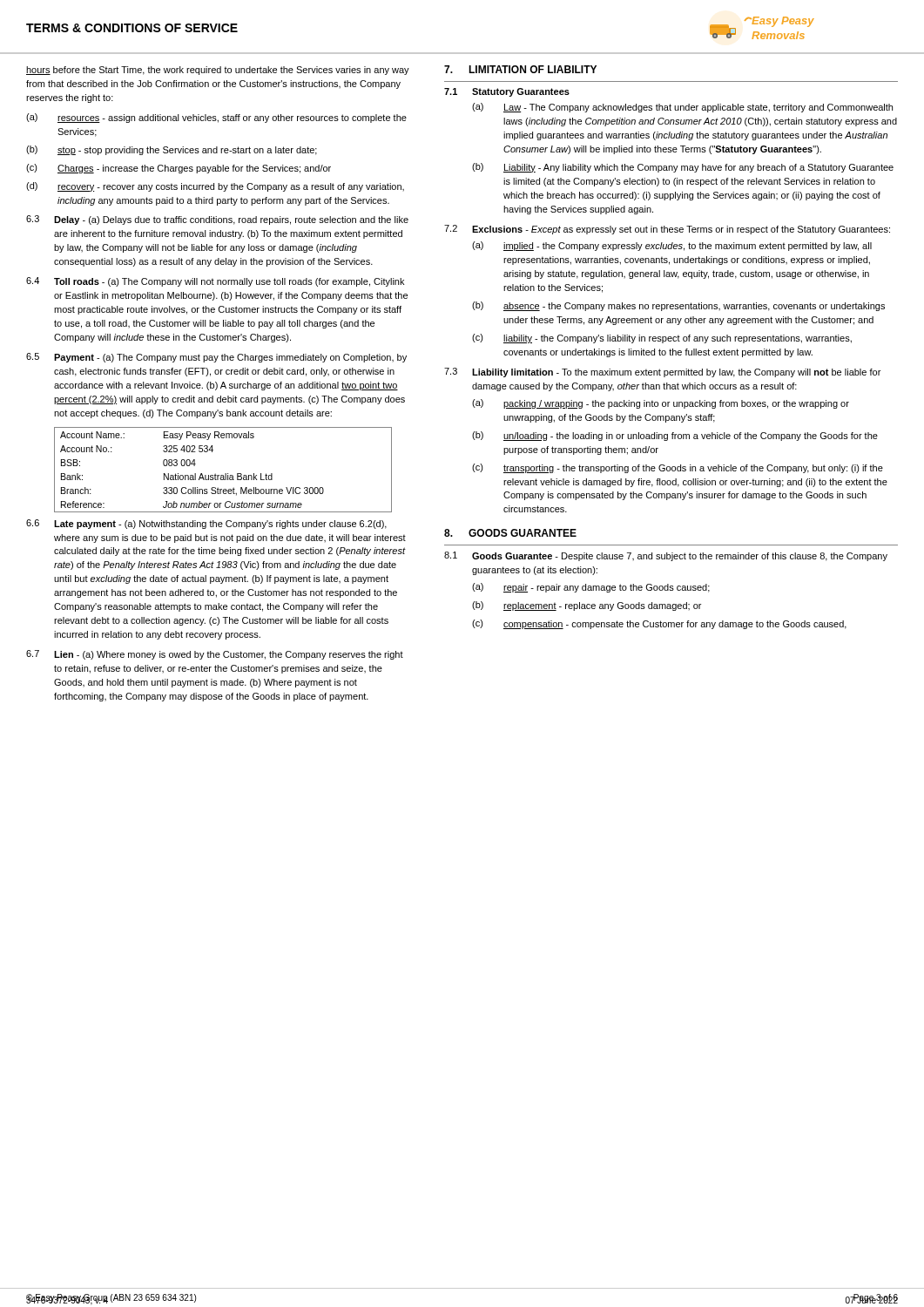Screen dimensions: 1307x924
Task: Point to the block beginning "3 Liability limitation - To the"
Action: [671, 380]
